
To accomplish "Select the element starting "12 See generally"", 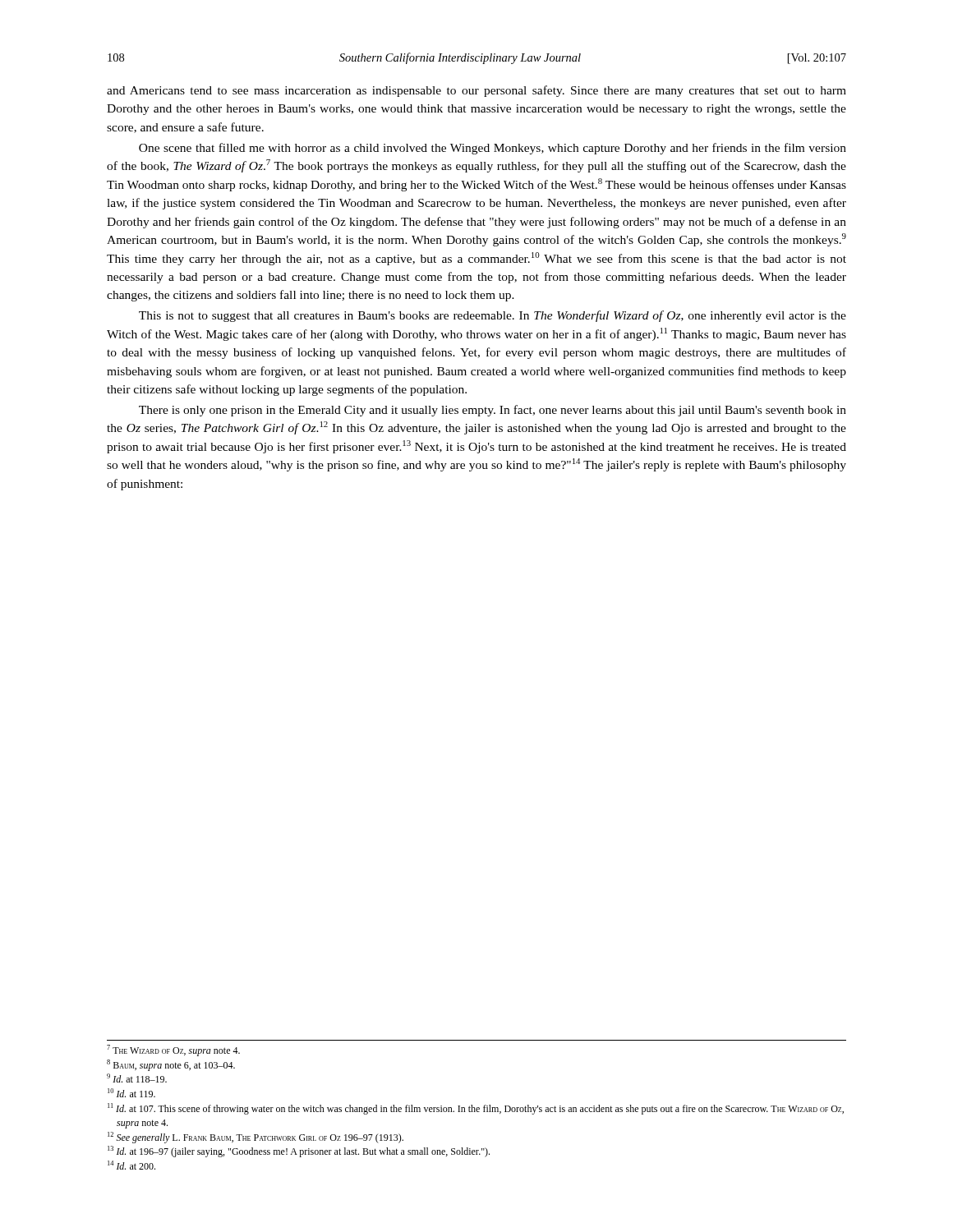I will tap(476, 1138).
